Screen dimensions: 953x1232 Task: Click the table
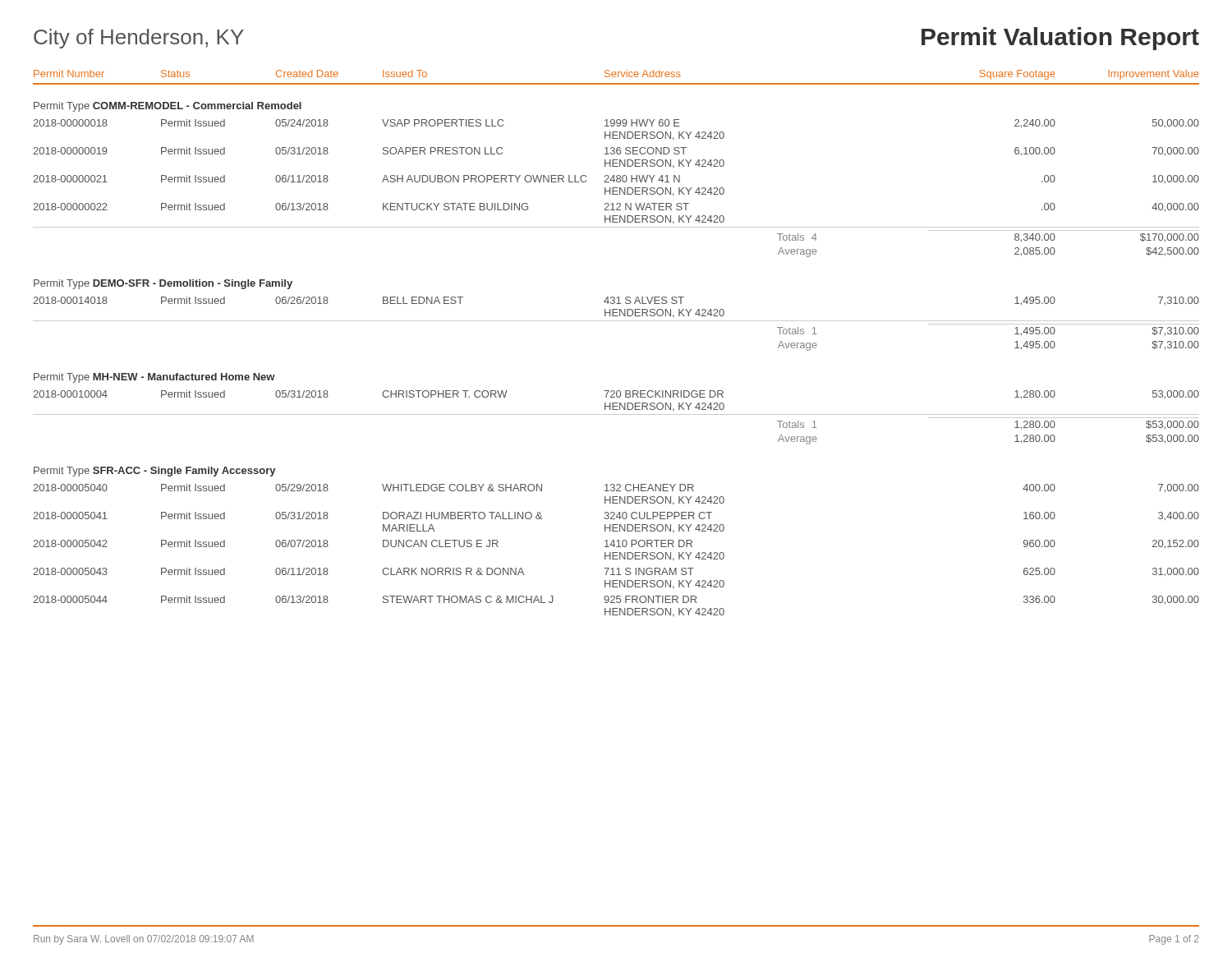click(x=616, y=348)
